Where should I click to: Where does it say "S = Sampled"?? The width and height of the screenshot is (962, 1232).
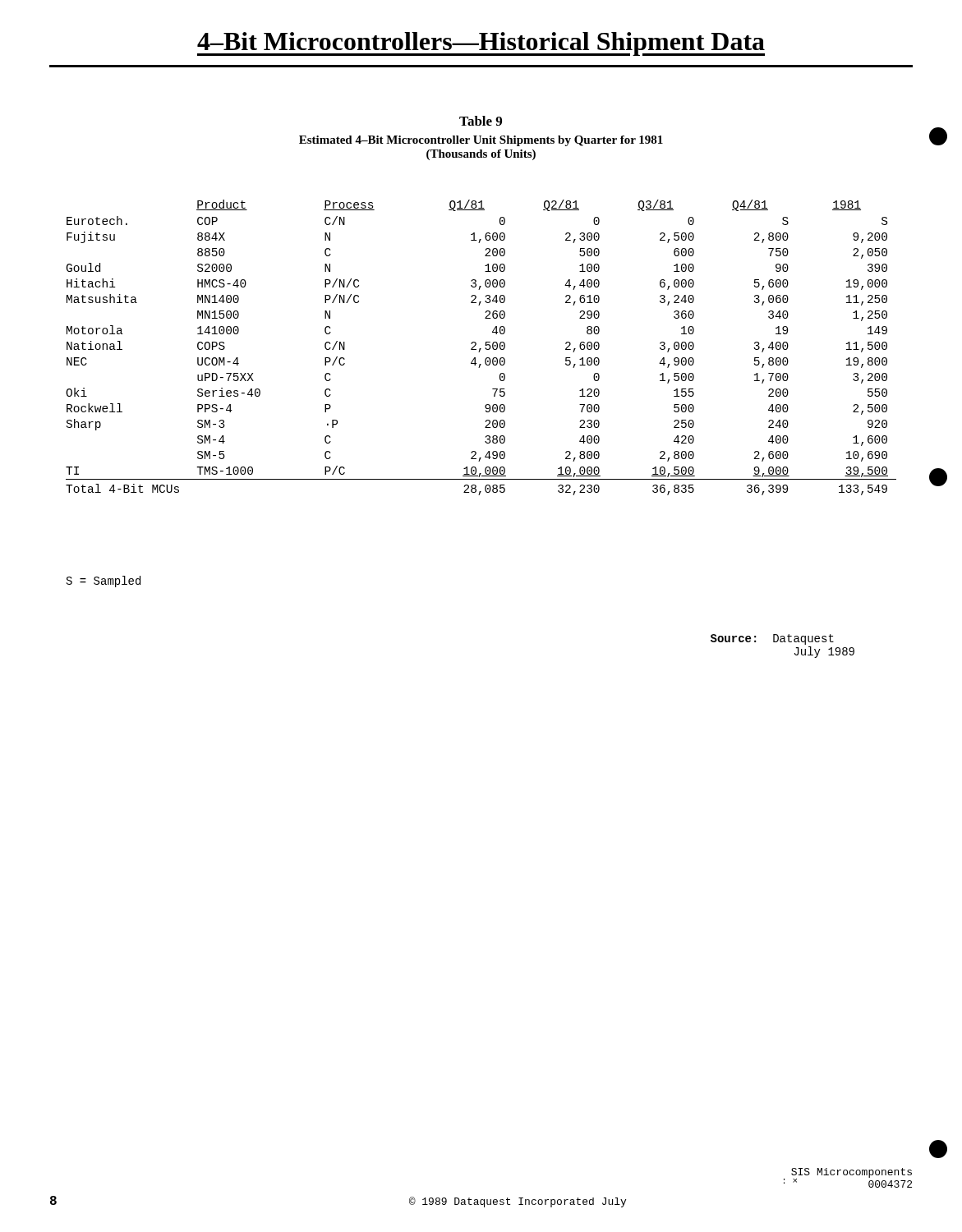pos(104,582)
